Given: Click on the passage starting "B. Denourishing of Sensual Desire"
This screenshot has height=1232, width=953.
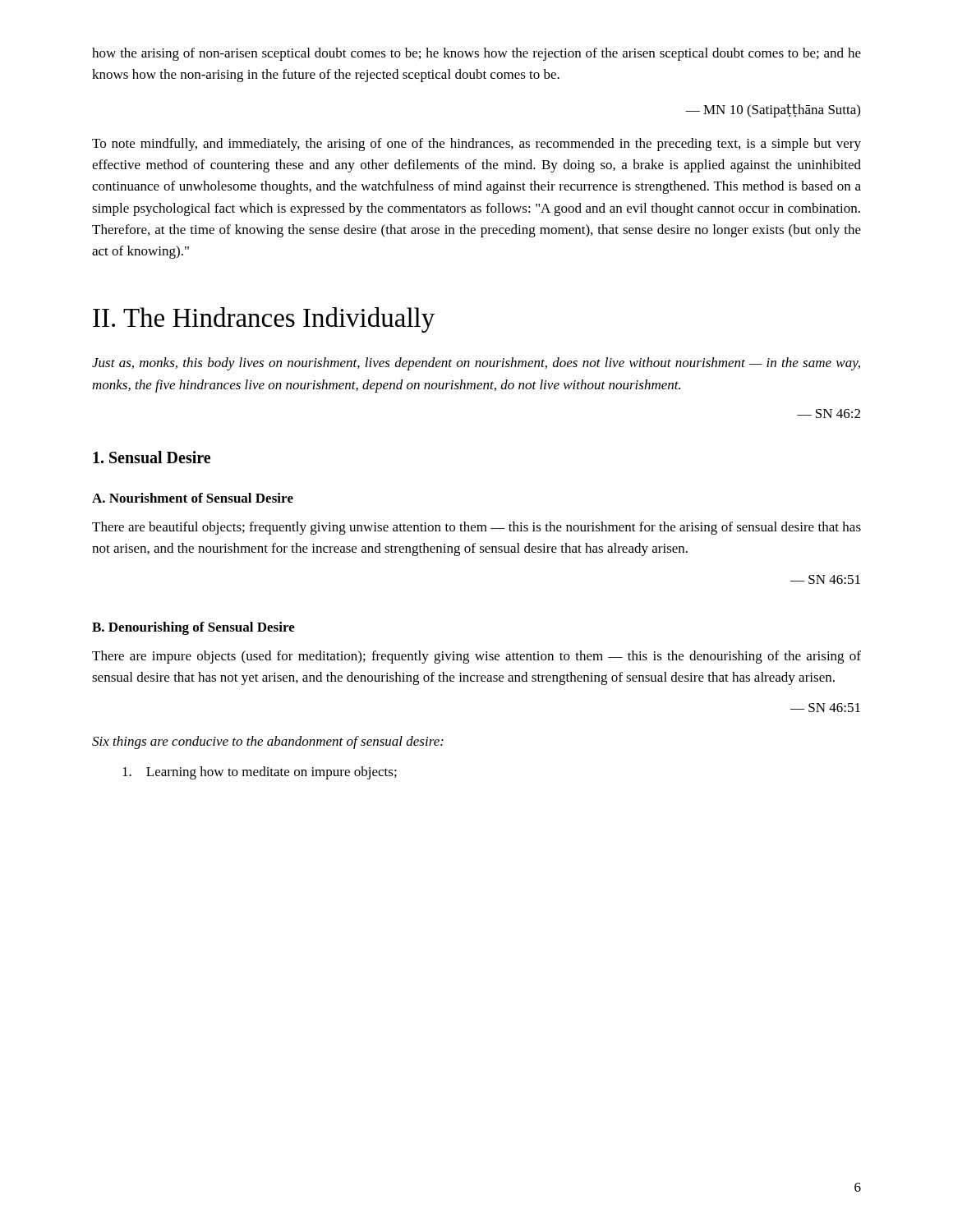Looking at the screenshot, I should pyautogui.click(x=193, y=627).
